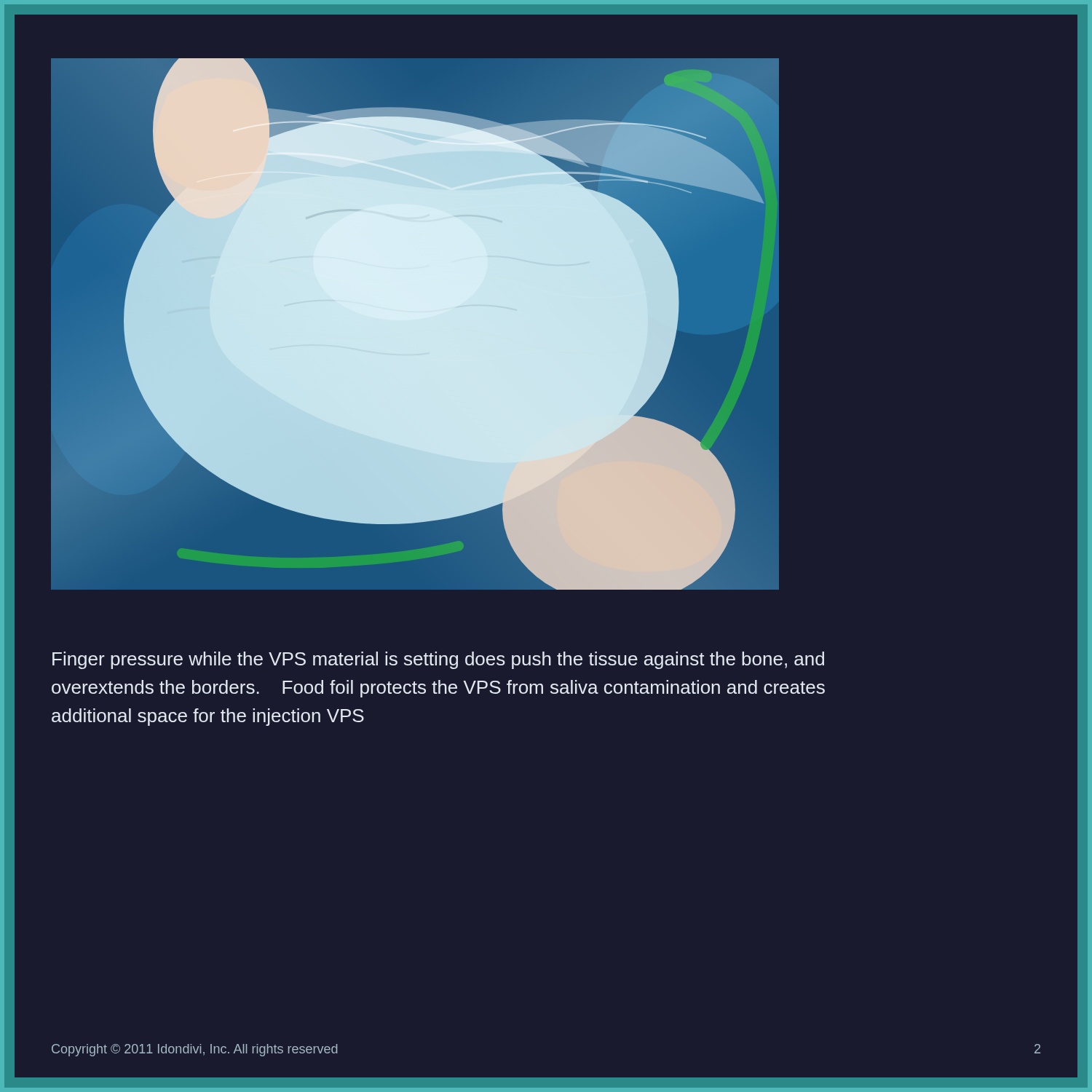Point to the block beginning "Finger pressure while the VPS"
Screen dimensions: 1092x1092
coord(451,688)
